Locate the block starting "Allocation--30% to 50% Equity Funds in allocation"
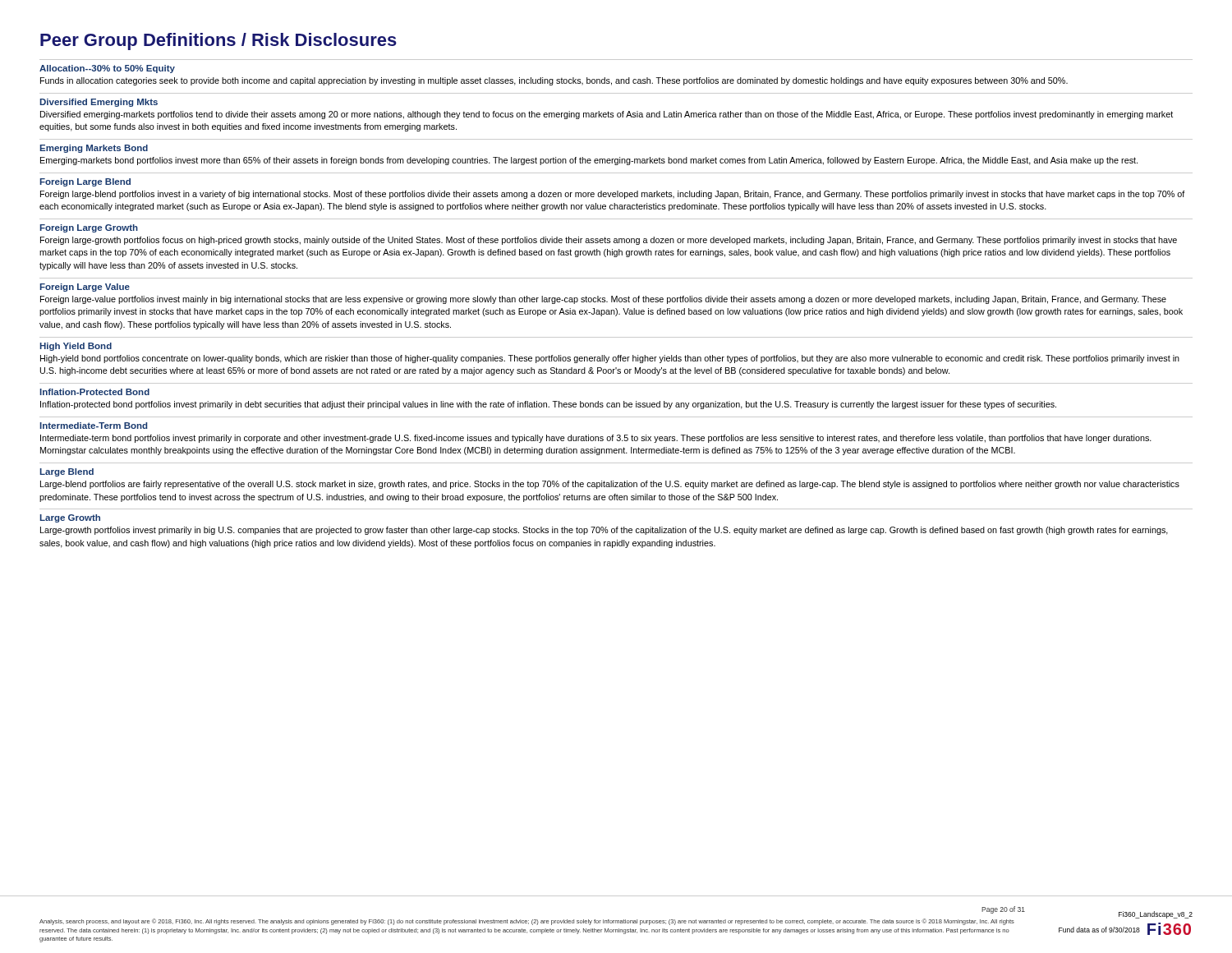 pyautogui.click(x=616, y=73)
